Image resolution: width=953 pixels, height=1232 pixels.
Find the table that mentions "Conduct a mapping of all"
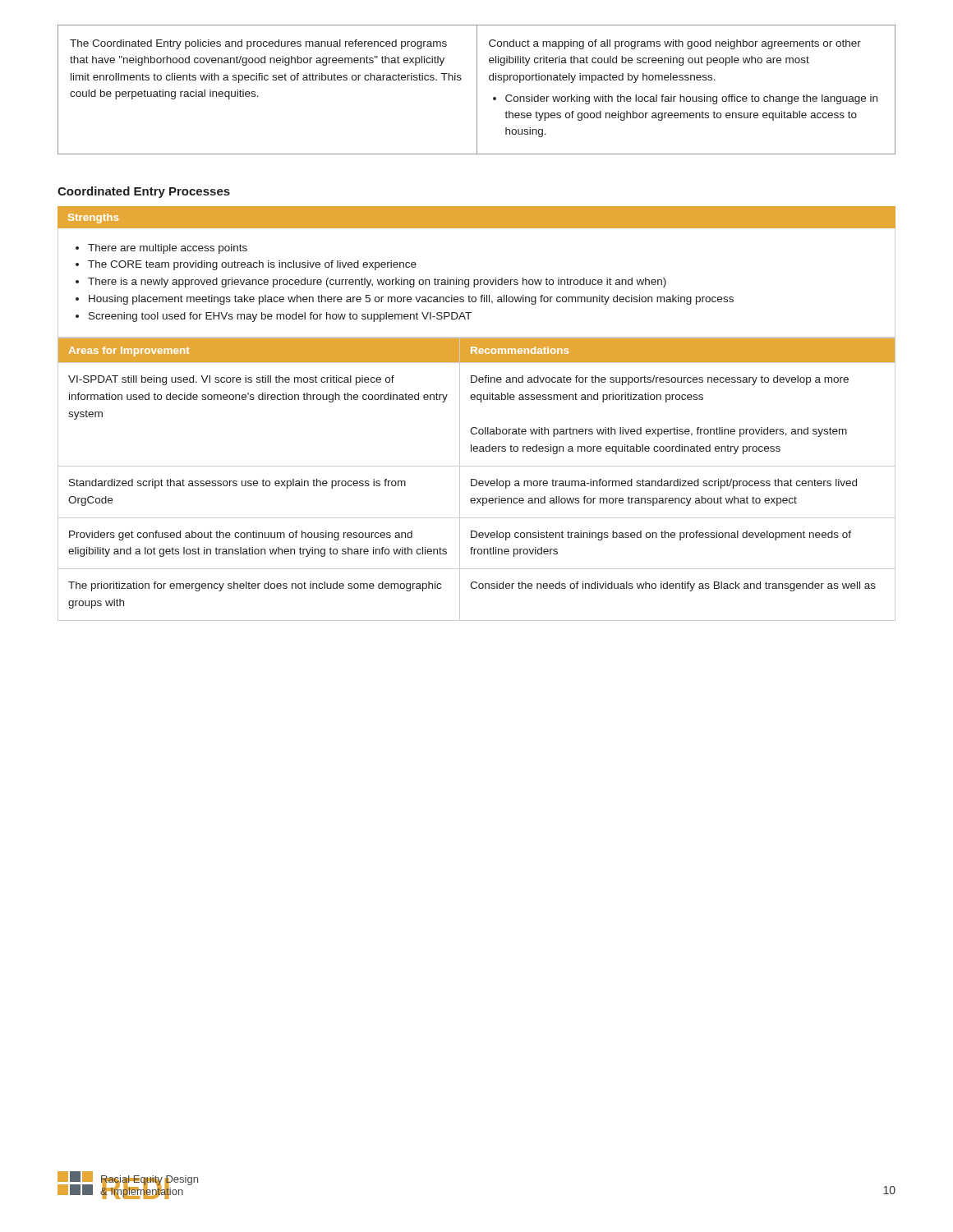(476, 89)
